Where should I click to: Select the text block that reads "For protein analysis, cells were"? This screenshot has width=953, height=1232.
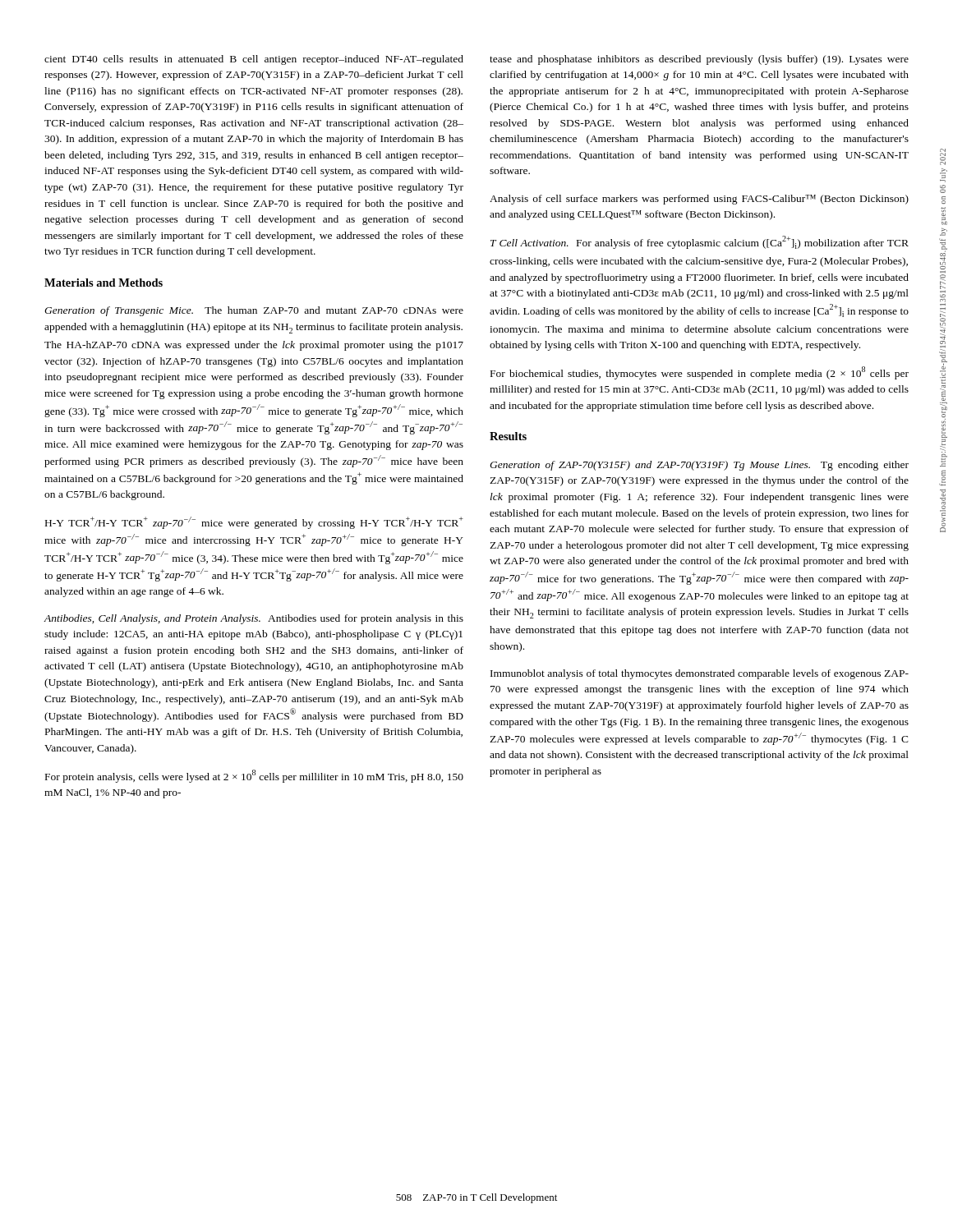254,784
